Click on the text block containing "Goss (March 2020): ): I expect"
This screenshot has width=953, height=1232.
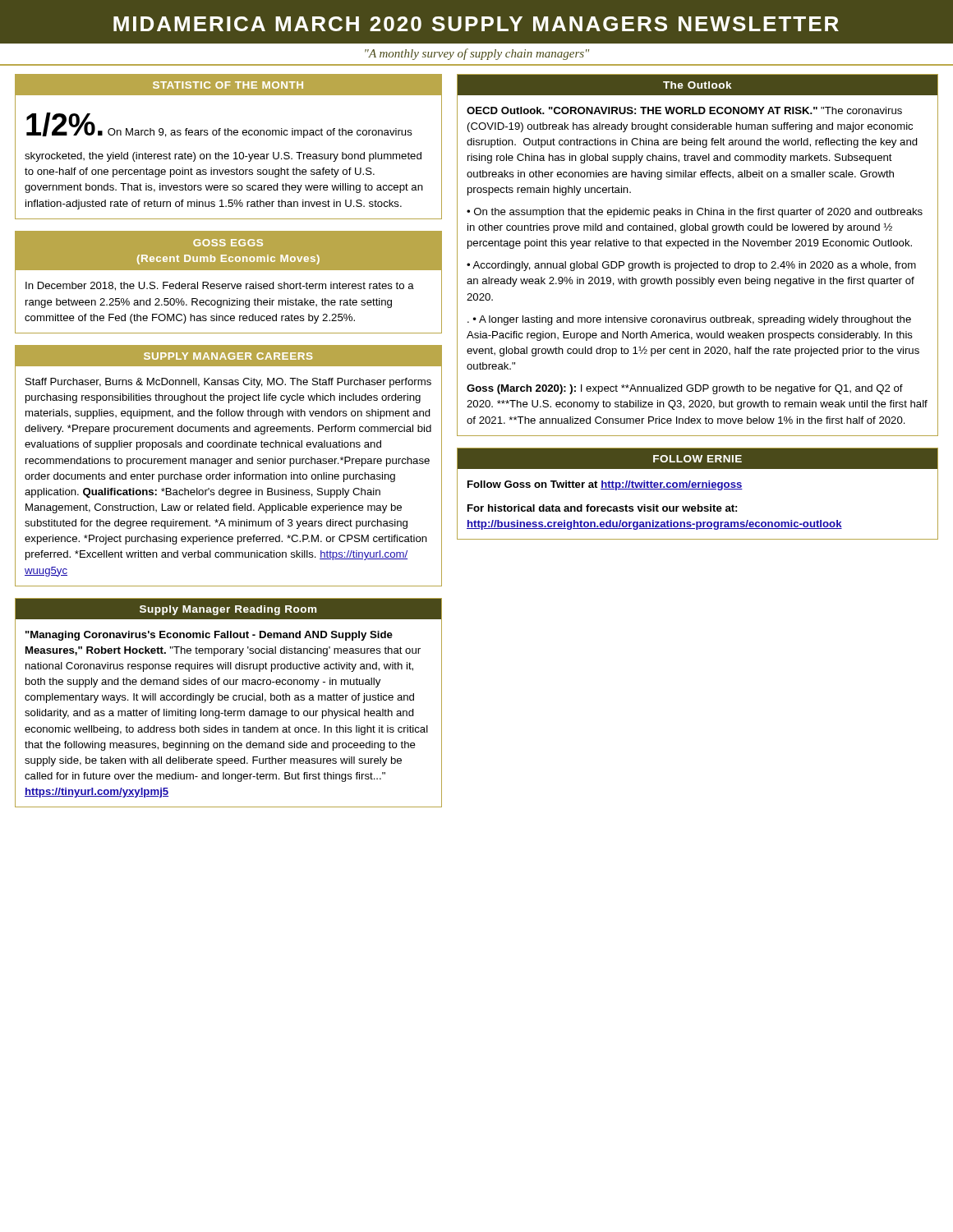697,404
